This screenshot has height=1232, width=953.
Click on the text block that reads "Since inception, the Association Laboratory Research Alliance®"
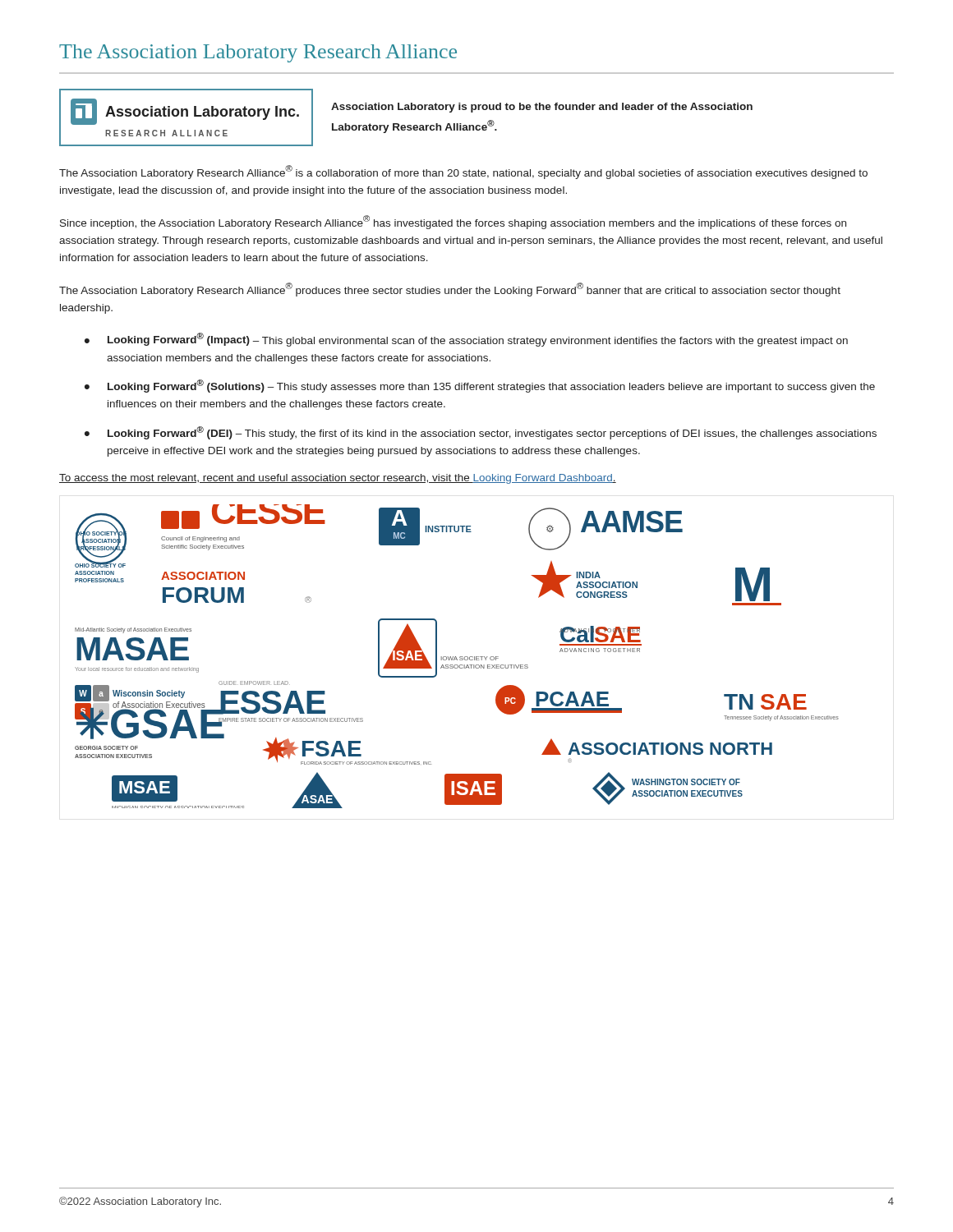(x=471, y=239)
